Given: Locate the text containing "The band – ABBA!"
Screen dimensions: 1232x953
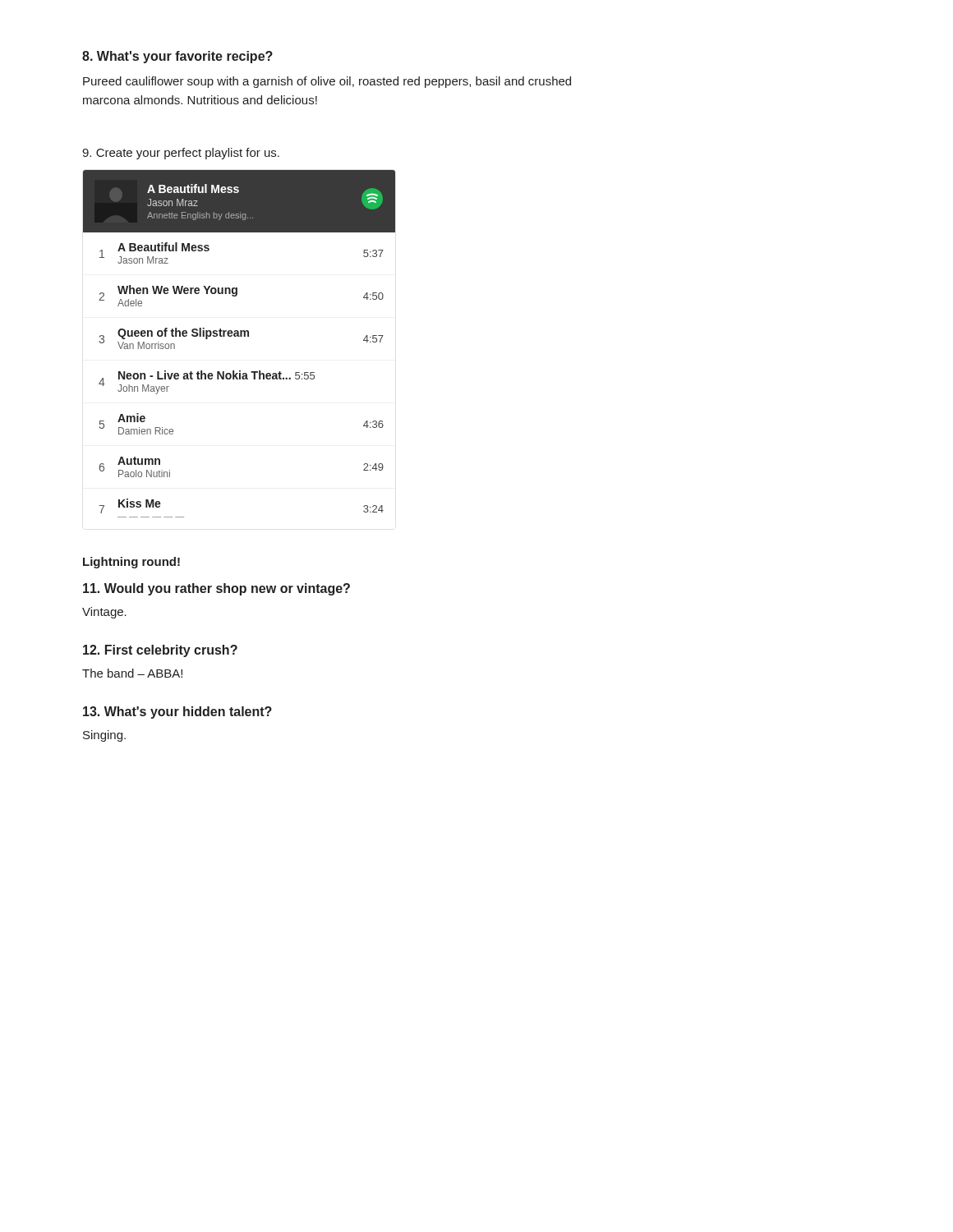Looking at the screenshot, I should pos(133,673).
